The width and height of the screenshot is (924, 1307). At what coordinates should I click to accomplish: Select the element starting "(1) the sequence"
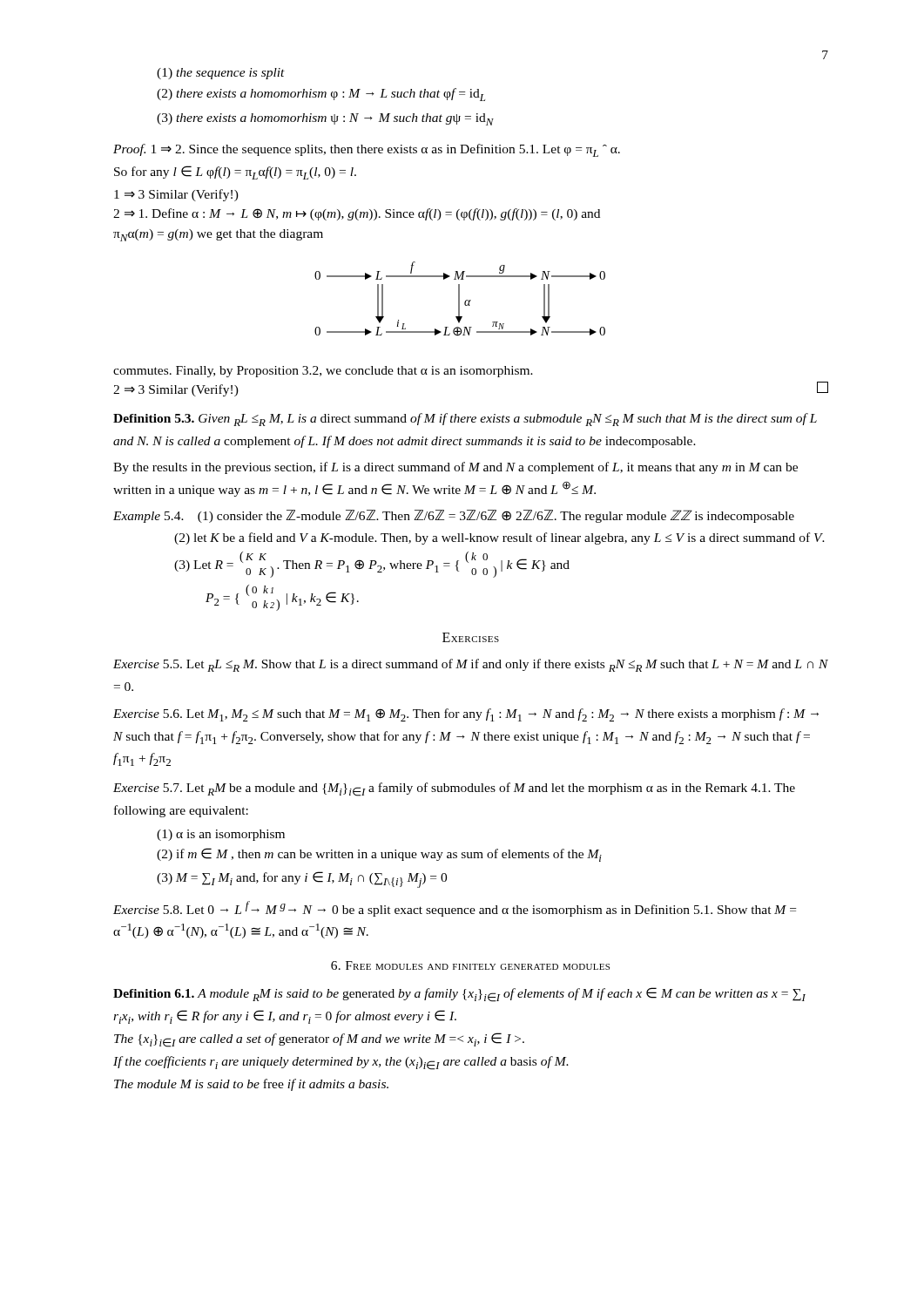tap(221, 72)
